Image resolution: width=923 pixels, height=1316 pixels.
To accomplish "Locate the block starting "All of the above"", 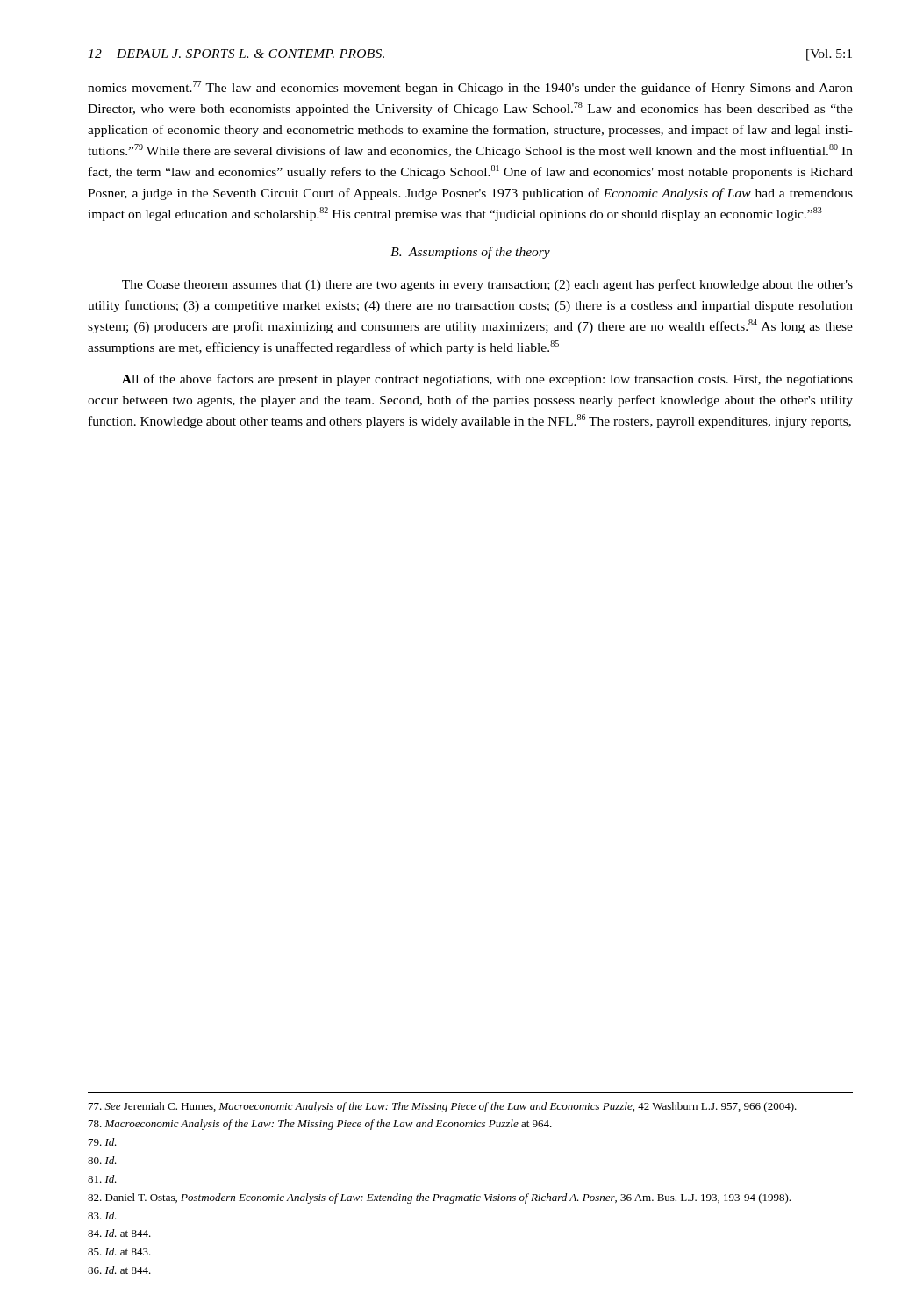I will point(470,400).
